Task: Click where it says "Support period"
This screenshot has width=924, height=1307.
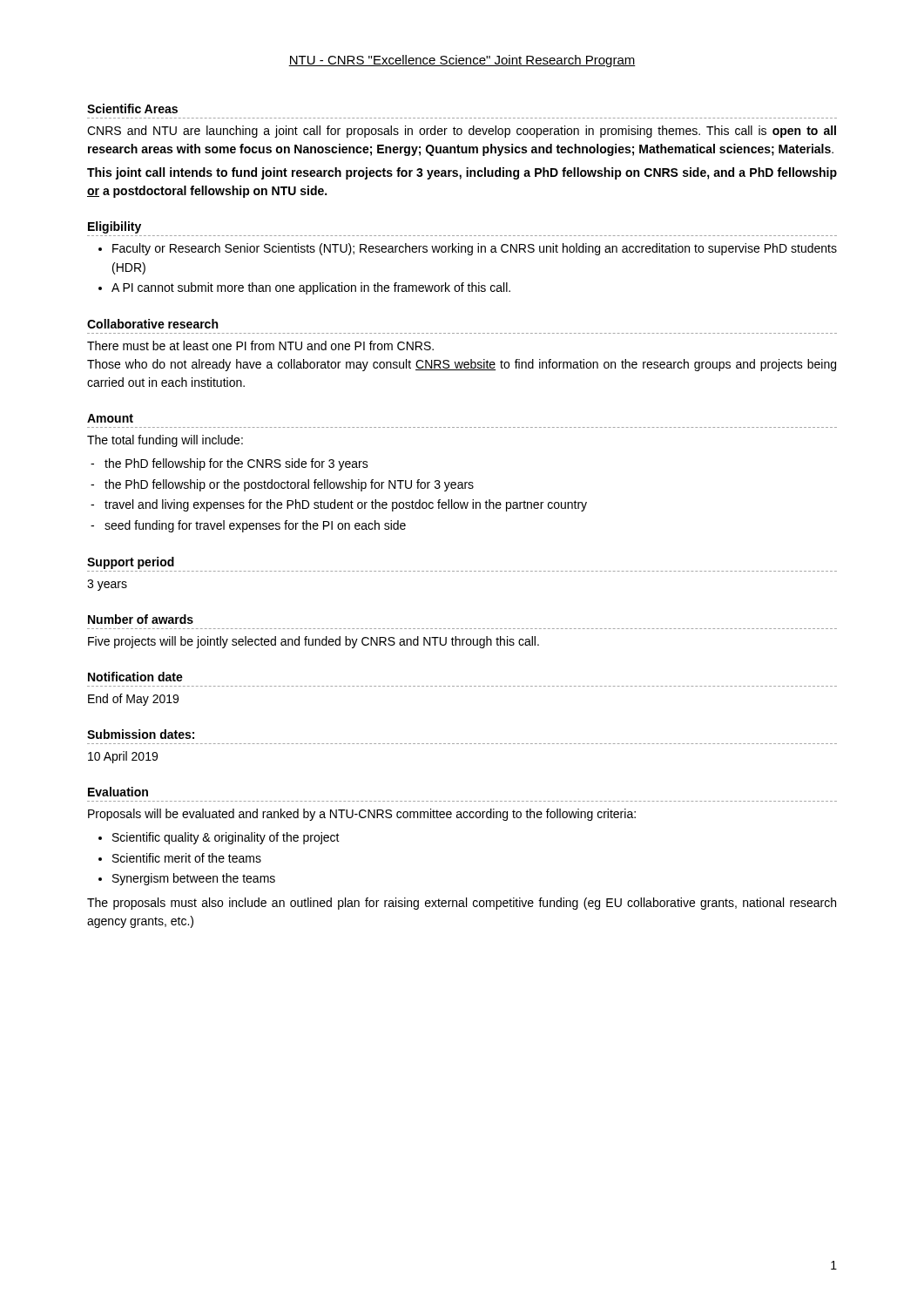Action: pyautogui.click(x=131, y=562)
